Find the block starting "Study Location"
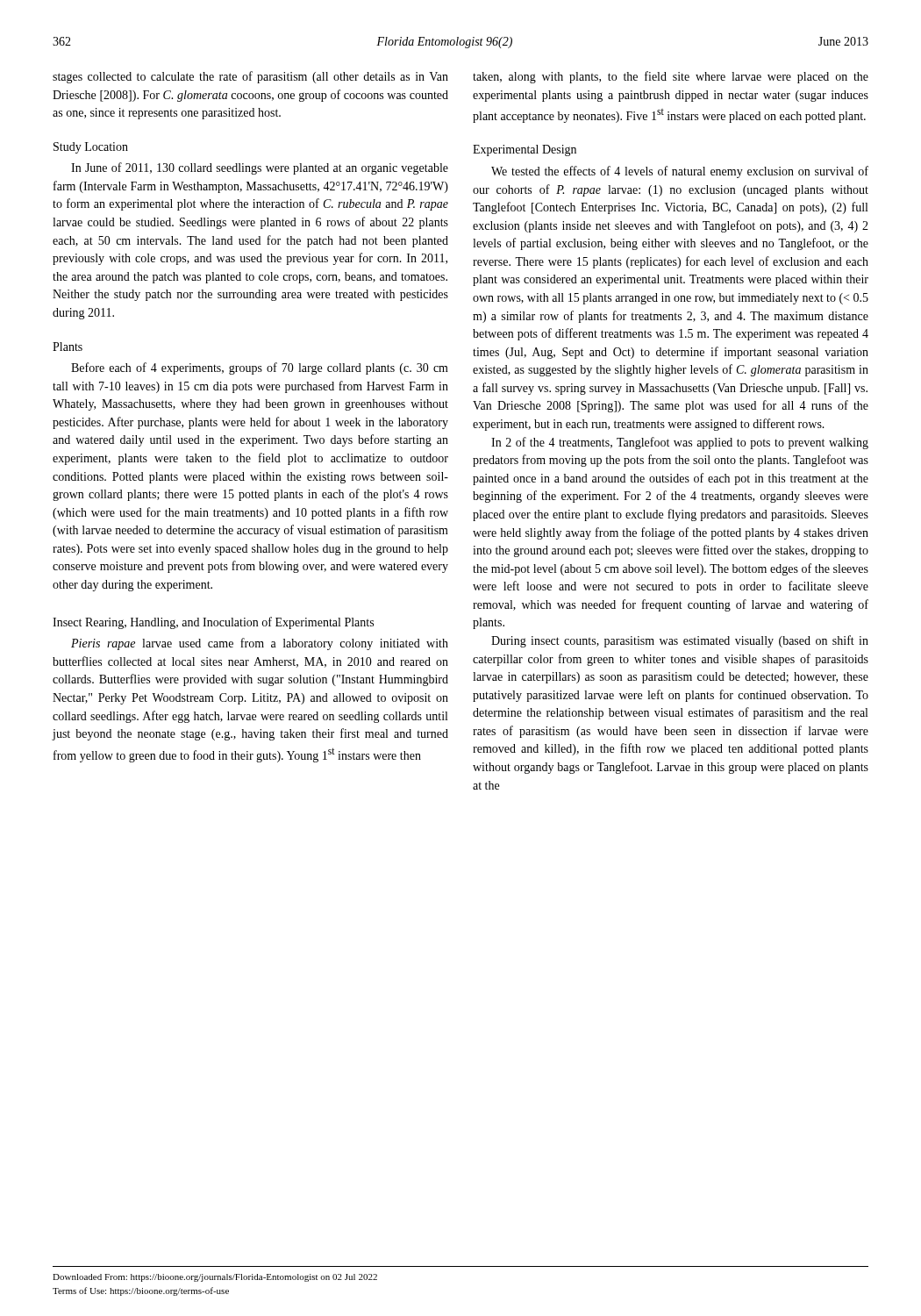Viewport: 921px width, 1316px height. tap(90, 147)
